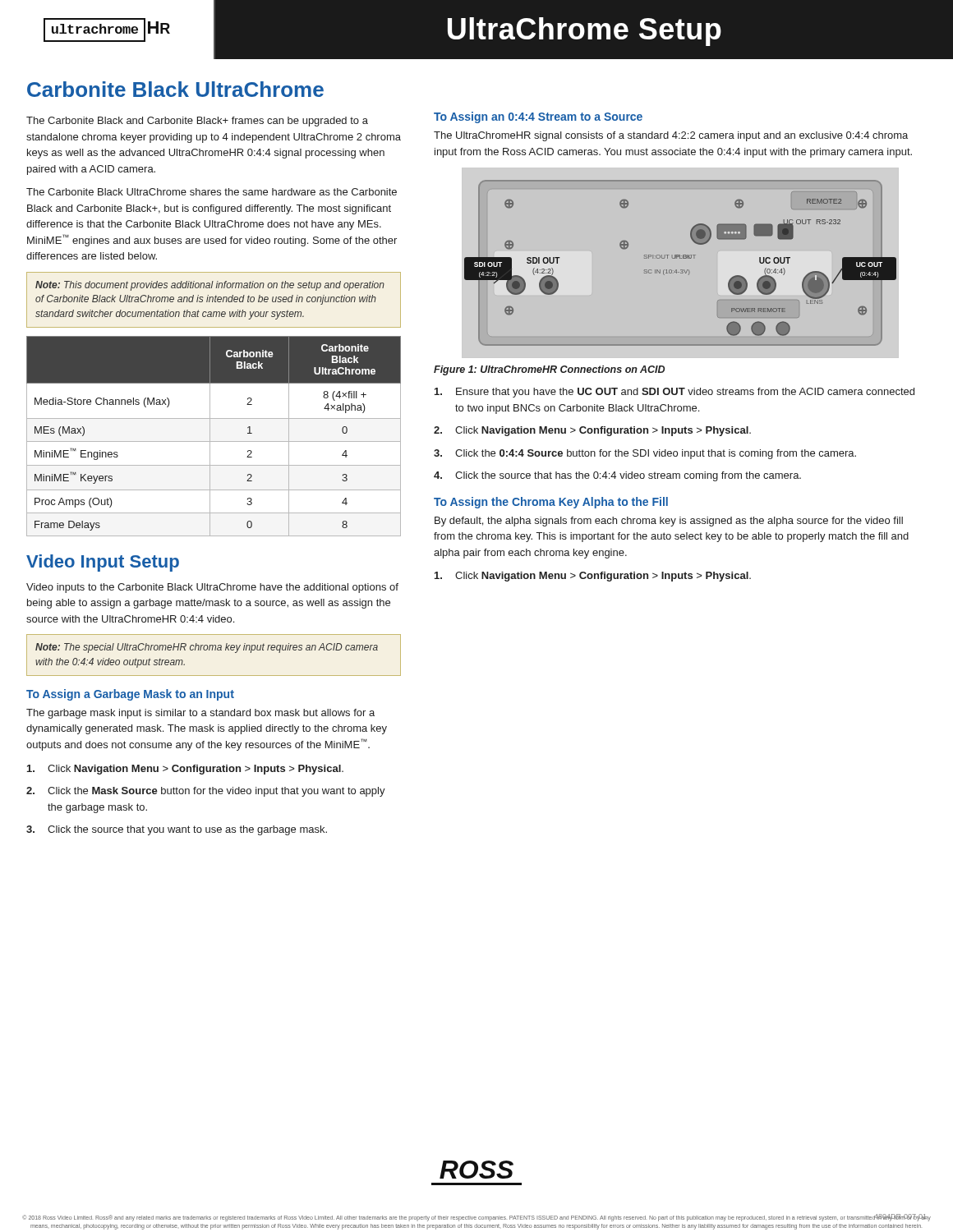Select the section header containing "To Assign a Garbage"
Viewport: 953px width, 1232px height.
click(130, 694)
